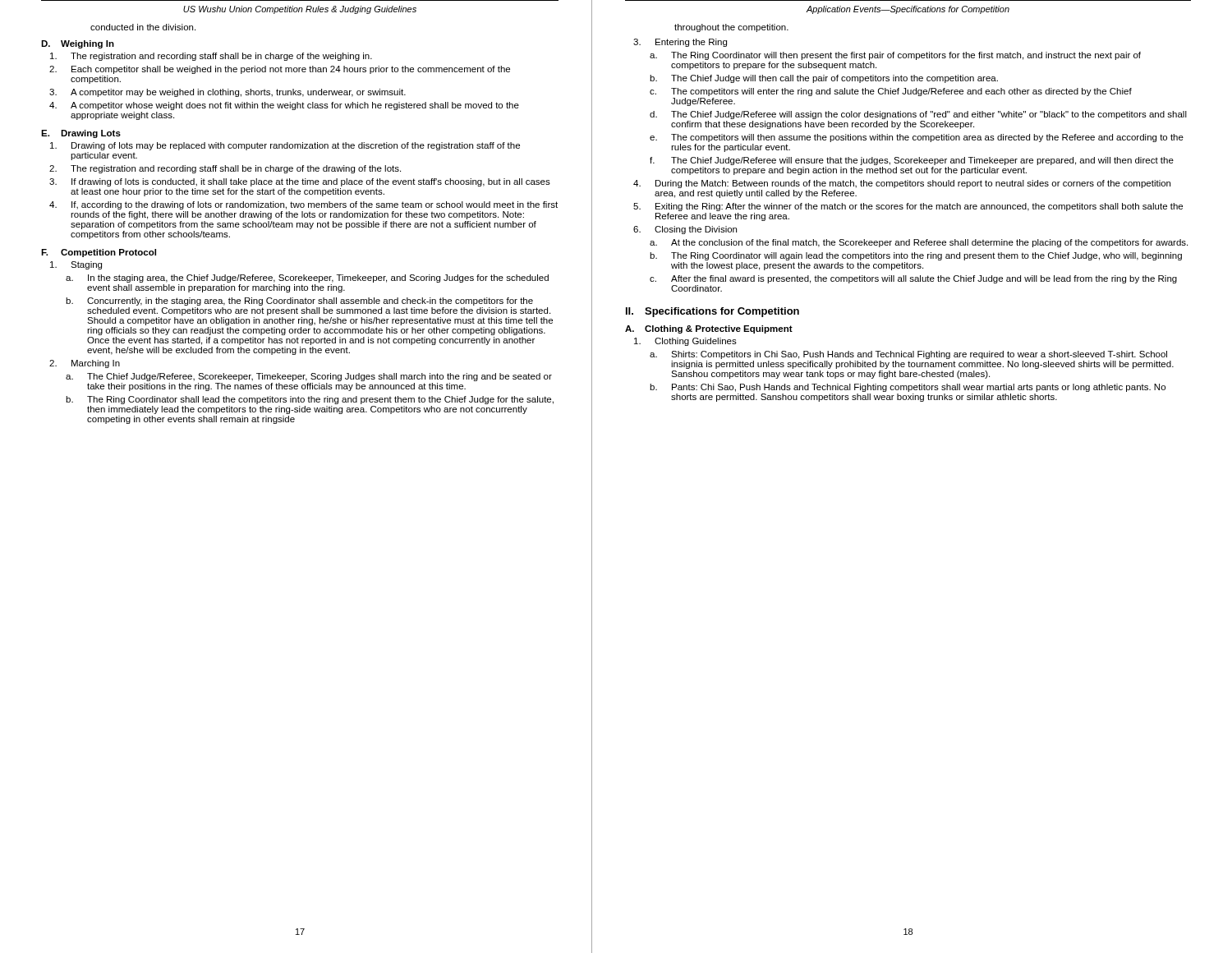Click the passage that begins "d.The Chief Judge/Referee will assign the color"
The width and height of the screenshot is (1232, 953).
[920, 119]
